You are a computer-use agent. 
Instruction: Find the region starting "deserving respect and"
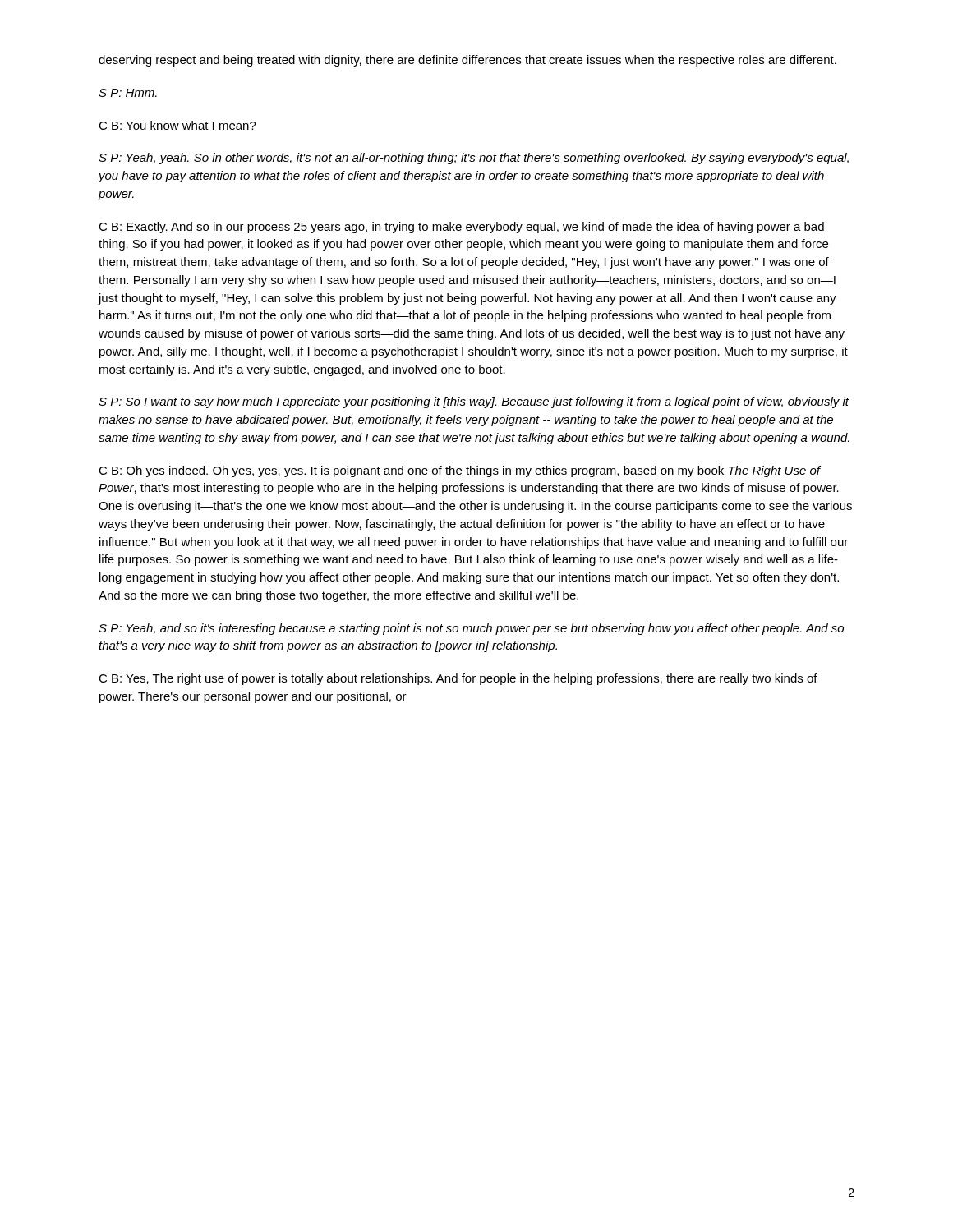tap(476, 60)
